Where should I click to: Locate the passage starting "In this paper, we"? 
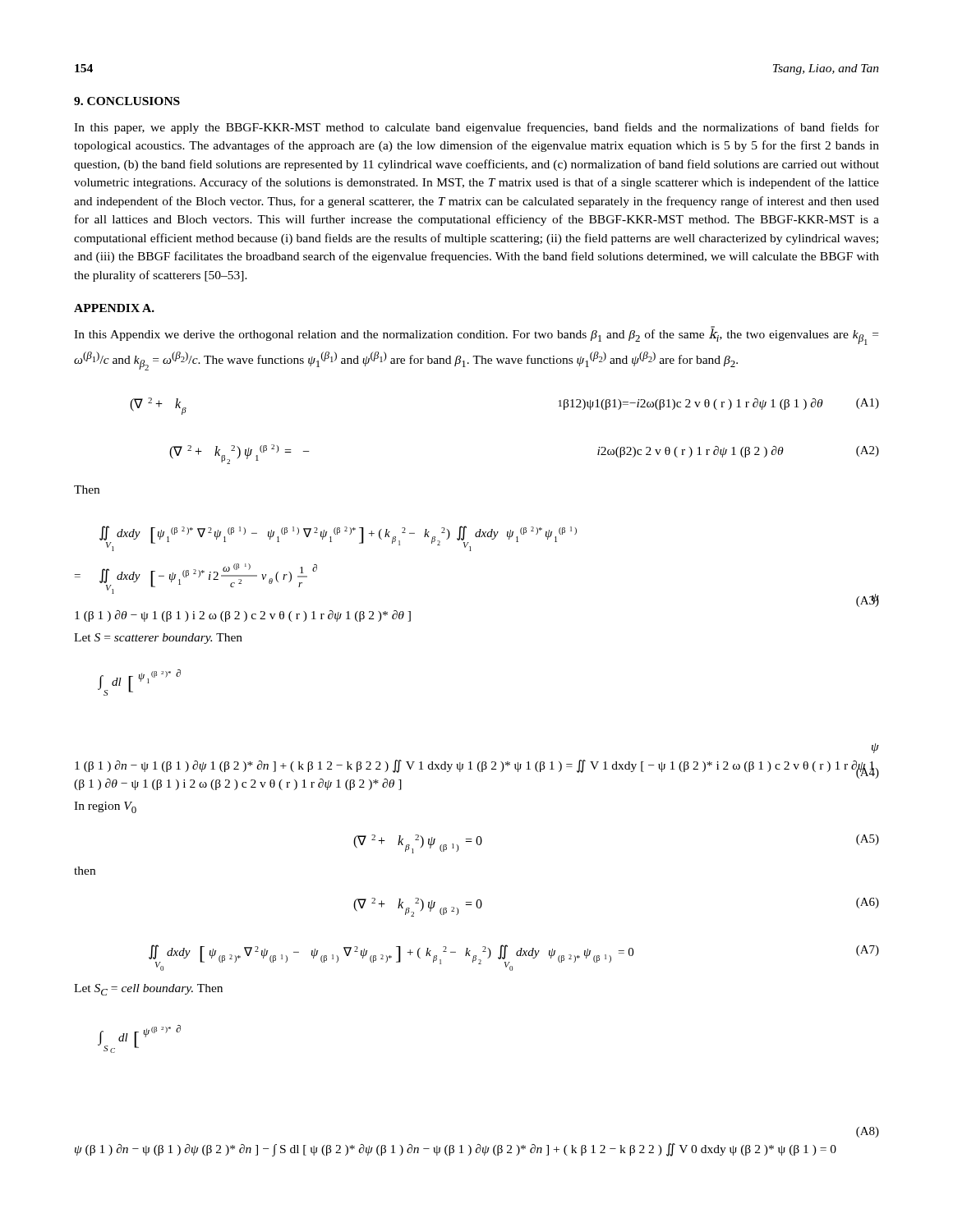pyautogui.click(x=476, y=201)
